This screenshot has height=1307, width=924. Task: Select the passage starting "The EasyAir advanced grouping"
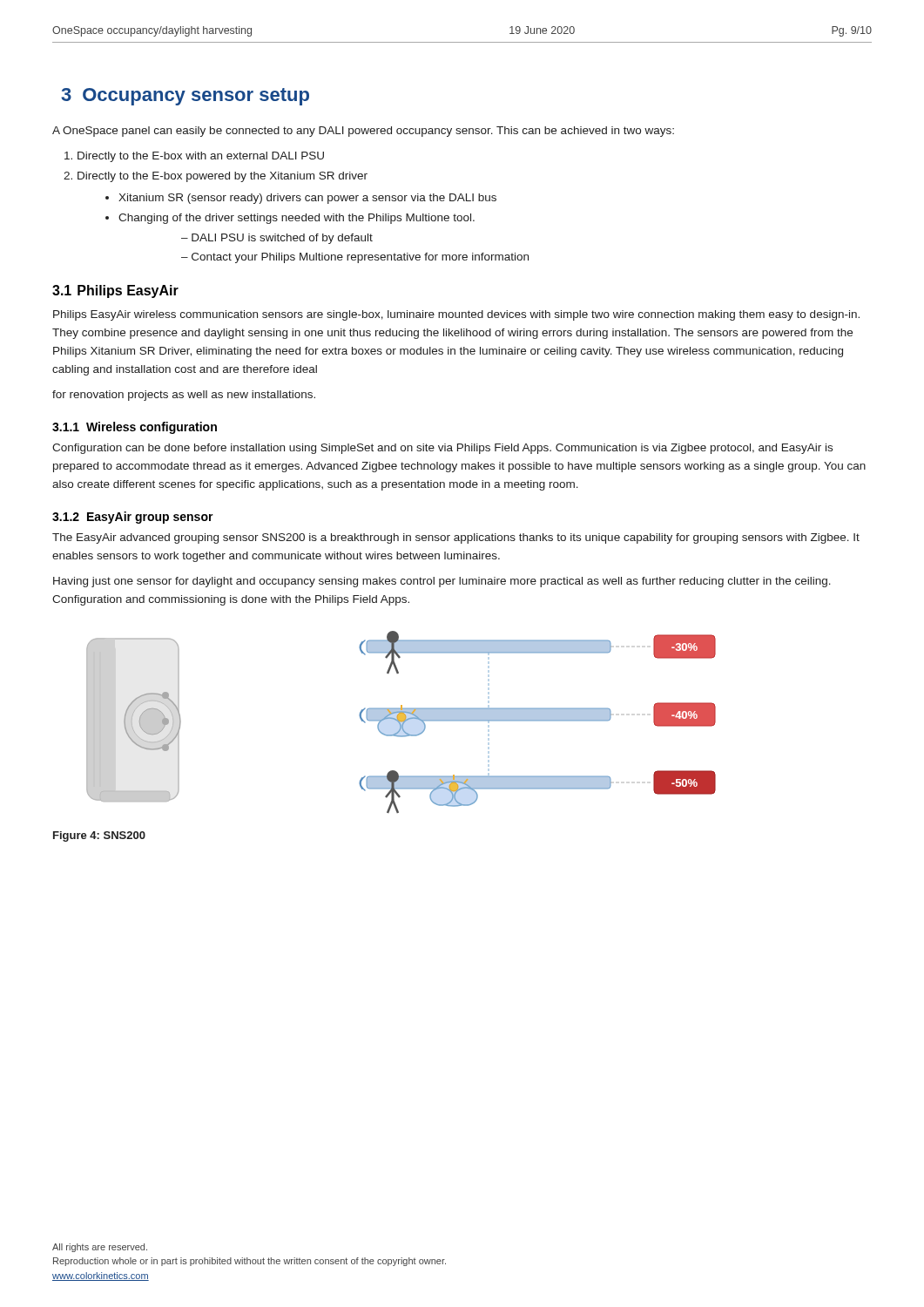click(462, 569)
